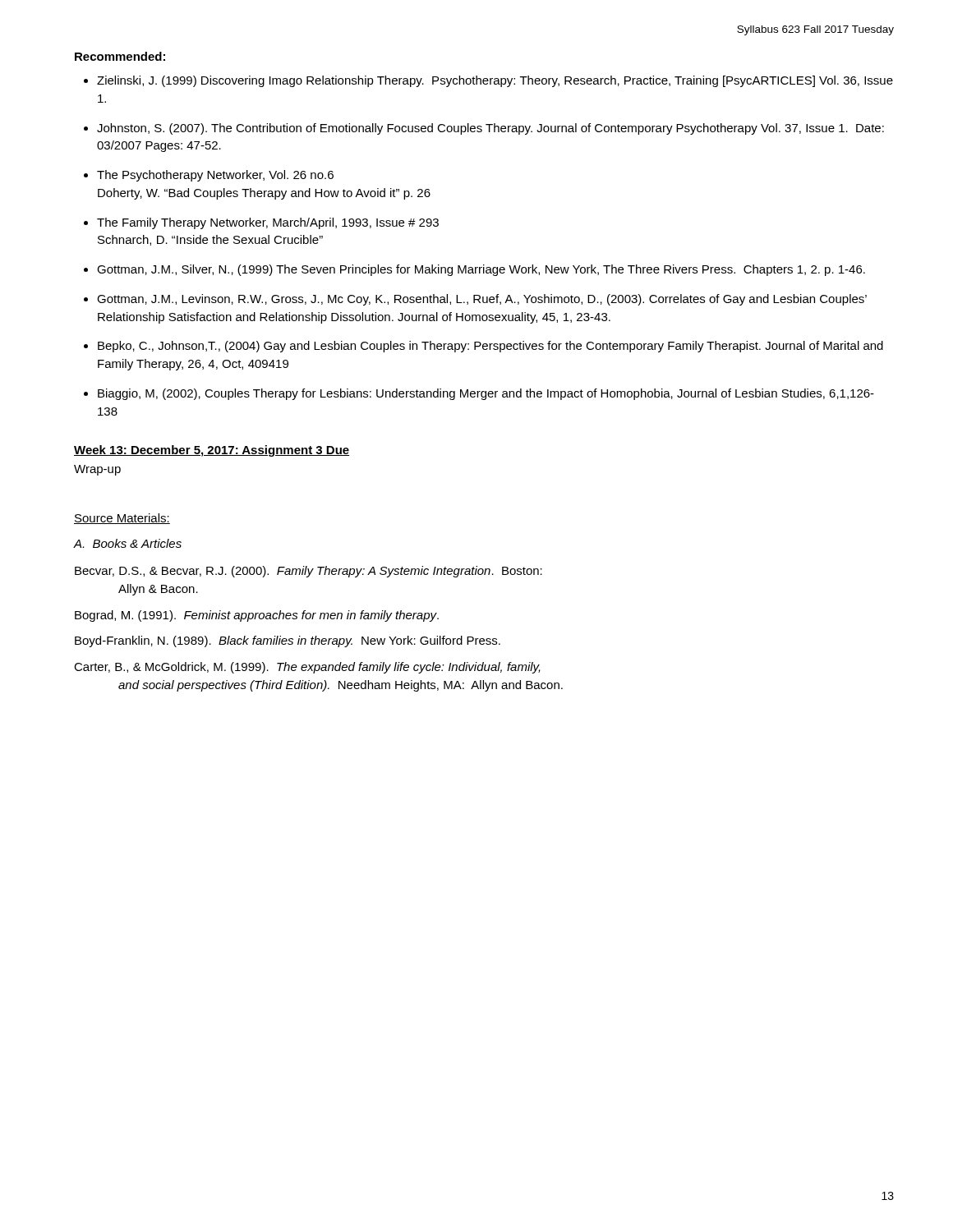Locate the region starting "Bograd, M. (1991). Feminist approaches for men in"
This screenshot has width=953, height=1232.
(257, 614)
